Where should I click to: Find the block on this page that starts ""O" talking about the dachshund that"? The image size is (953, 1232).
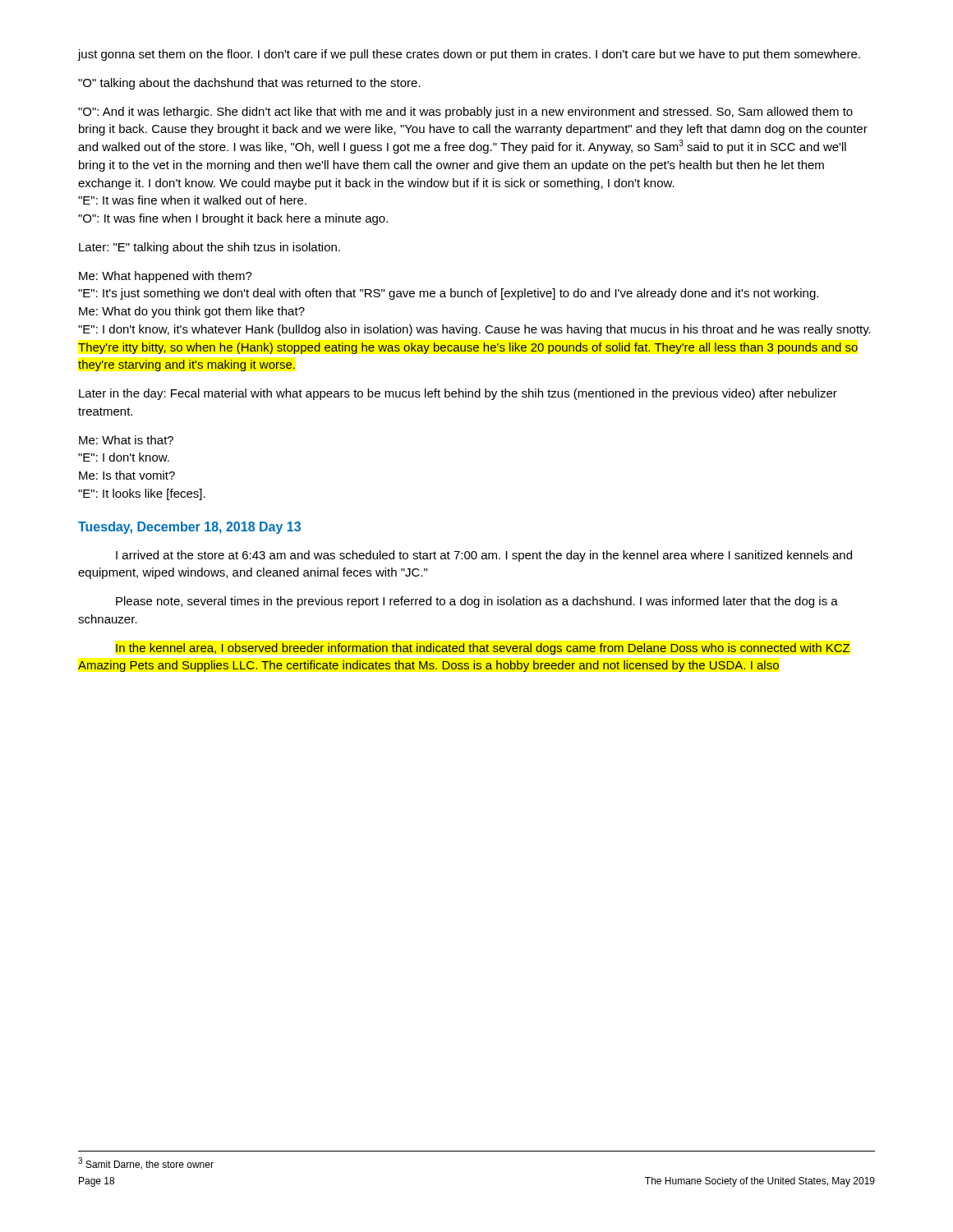[x=249, y=84]
